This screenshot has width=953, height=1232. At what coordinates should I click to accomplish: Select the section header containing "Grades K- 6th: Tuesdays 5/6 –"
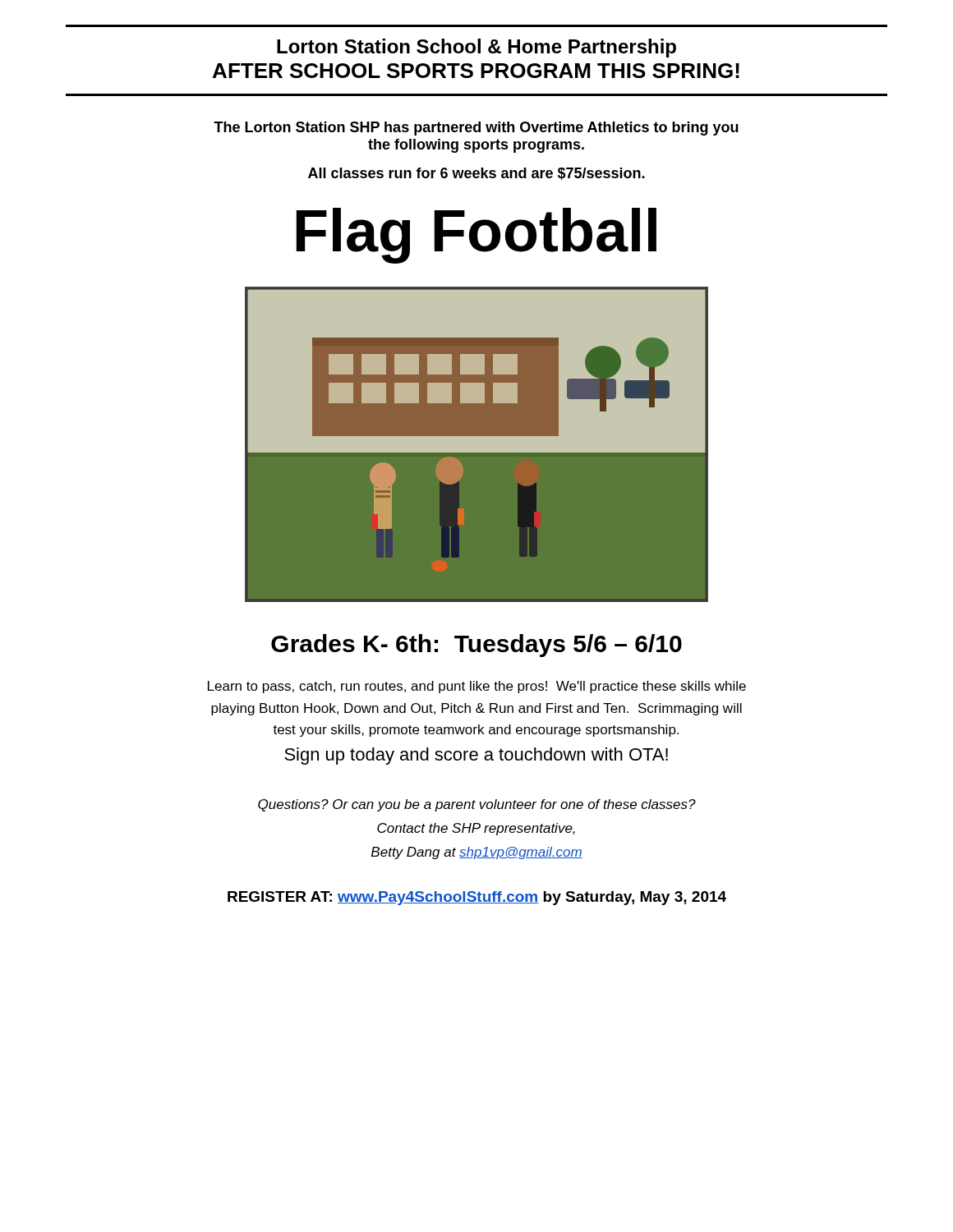[x=476, y=644]
